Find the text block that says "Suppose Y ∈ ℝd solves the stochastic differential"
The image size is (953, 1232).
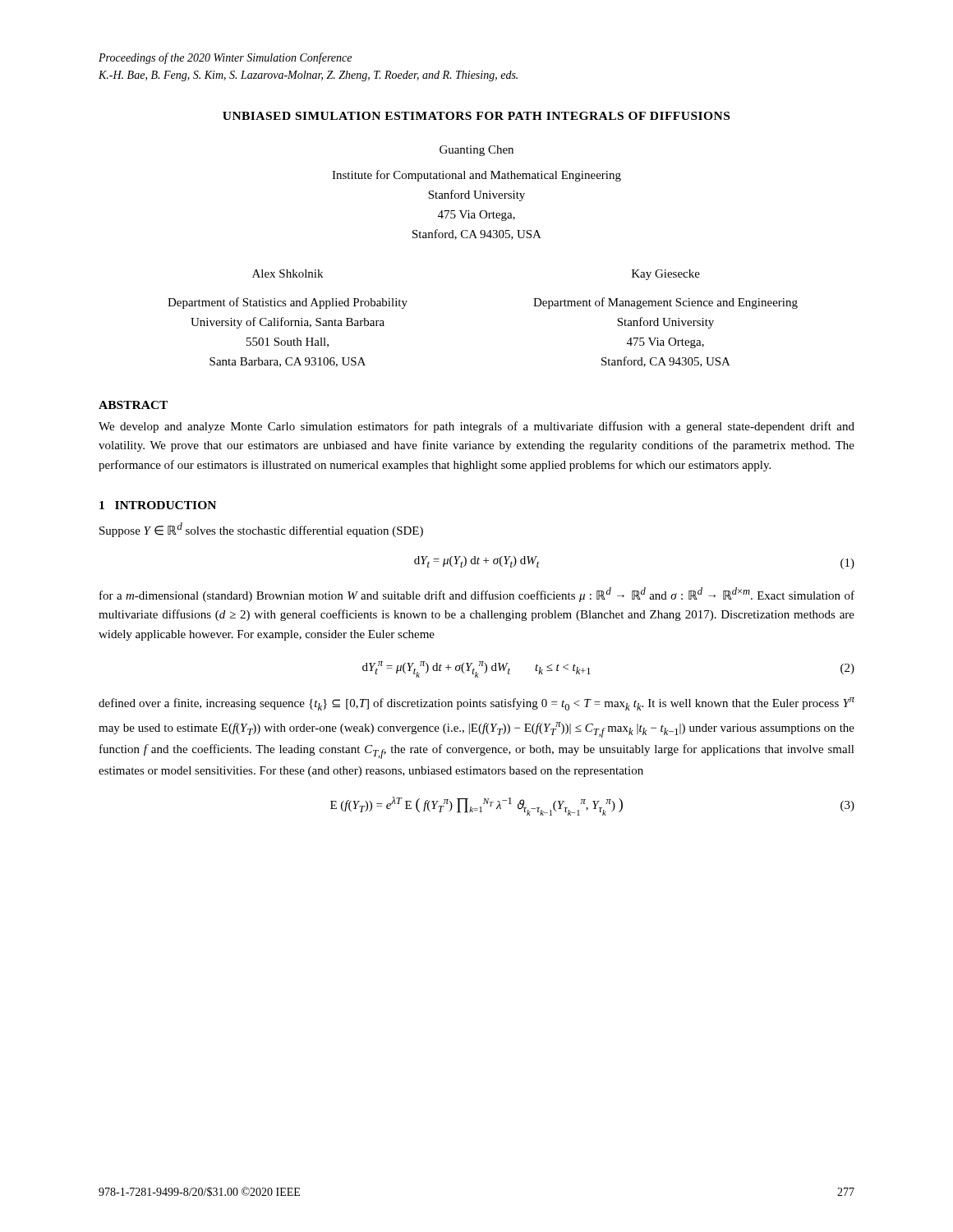(261, 530)
